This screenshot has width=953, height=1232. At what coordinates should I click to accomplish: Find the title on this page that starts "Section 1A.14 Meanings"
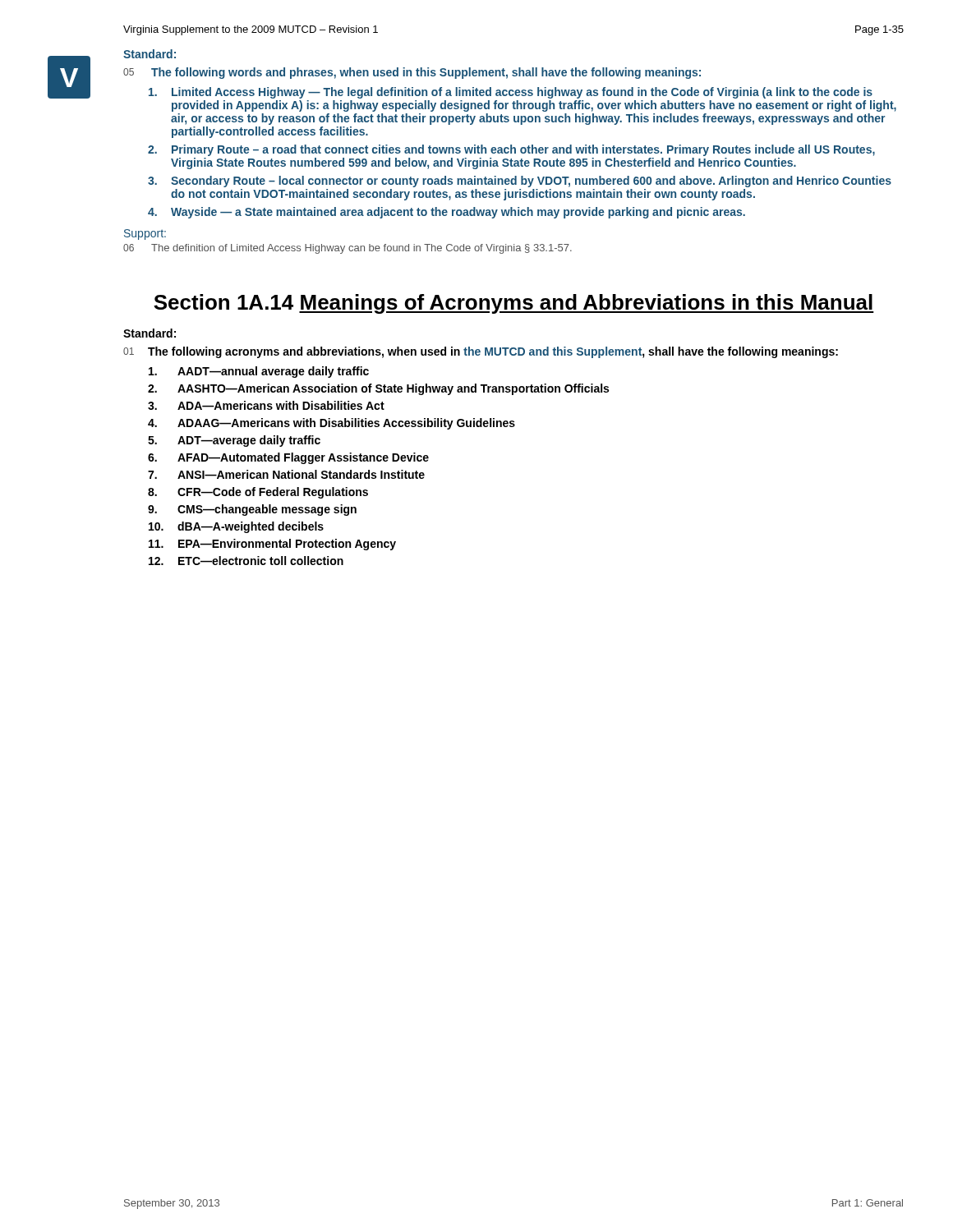coord(513,302)
